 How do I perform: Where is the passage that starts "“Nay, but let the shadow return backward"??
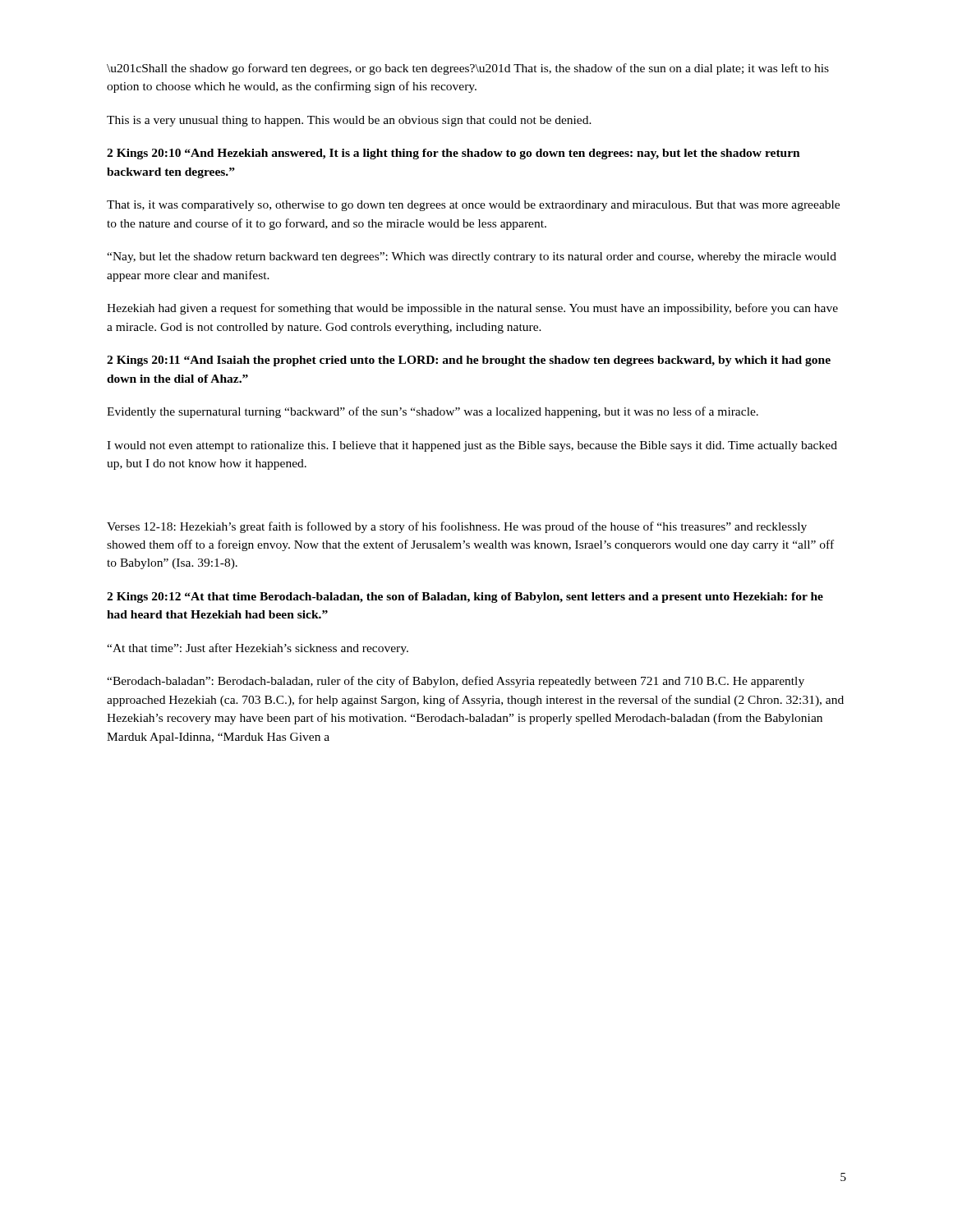[x=476, y=266]
